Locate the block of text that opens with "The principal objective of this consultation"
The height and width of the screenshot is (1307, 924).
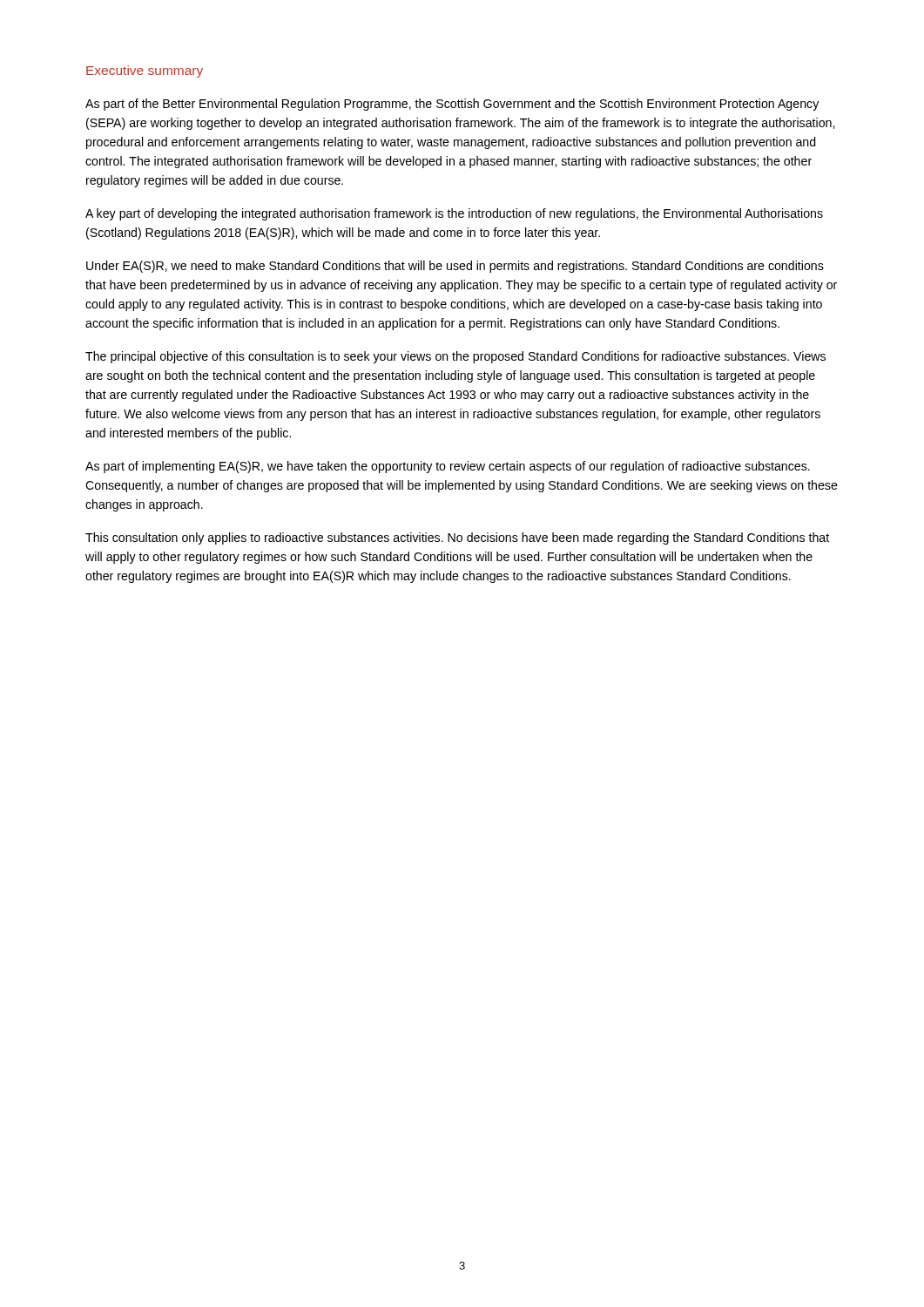point(456,395)
